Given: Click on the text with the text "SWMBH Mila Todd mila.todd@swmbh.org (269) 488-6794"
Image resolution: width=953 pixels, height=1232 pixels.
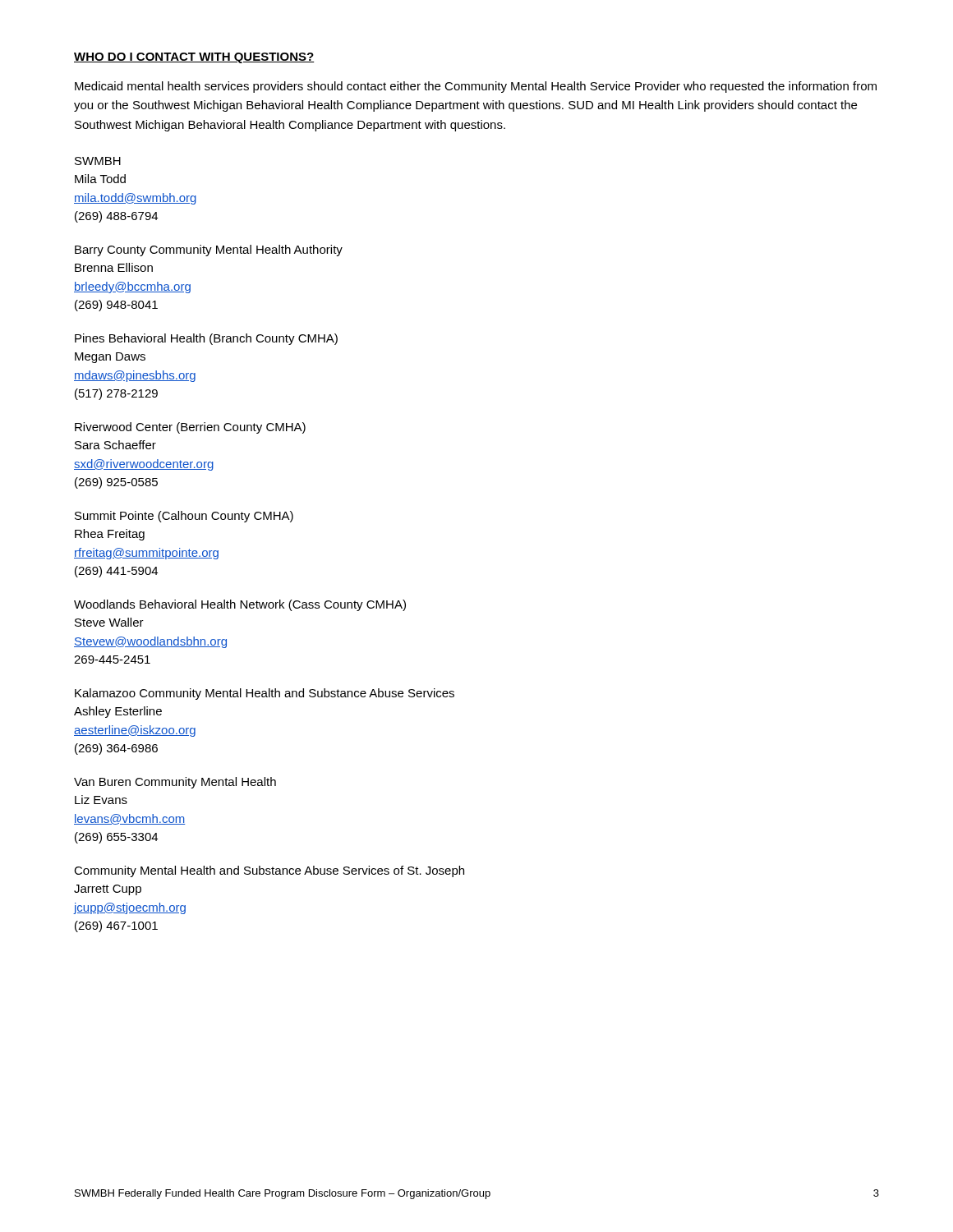Looking at the screenshot, I should click(x=98, y=161).
